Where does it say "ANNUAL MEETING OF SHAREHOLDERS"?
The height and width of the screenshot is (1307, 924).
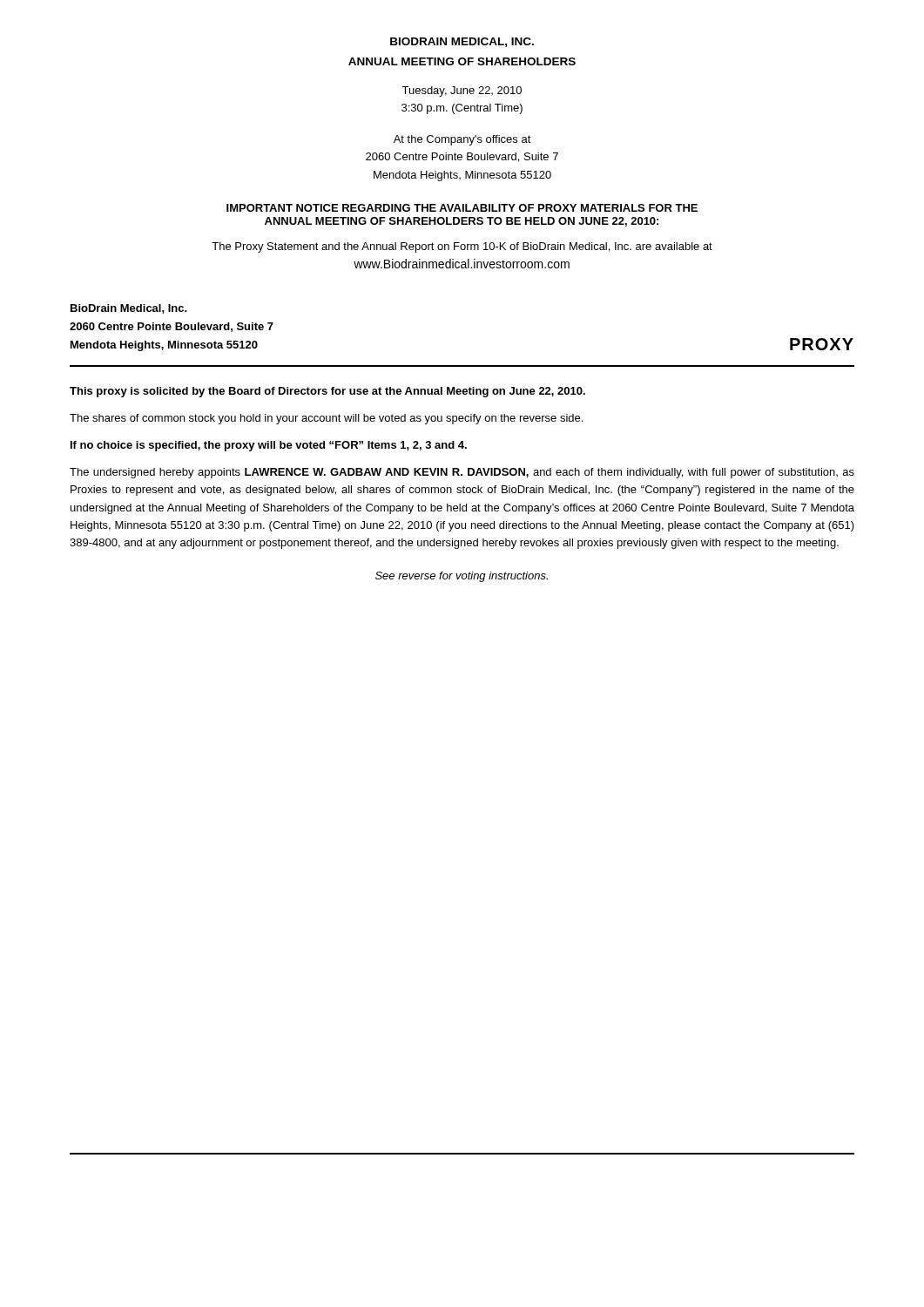(x=462, y=61)
